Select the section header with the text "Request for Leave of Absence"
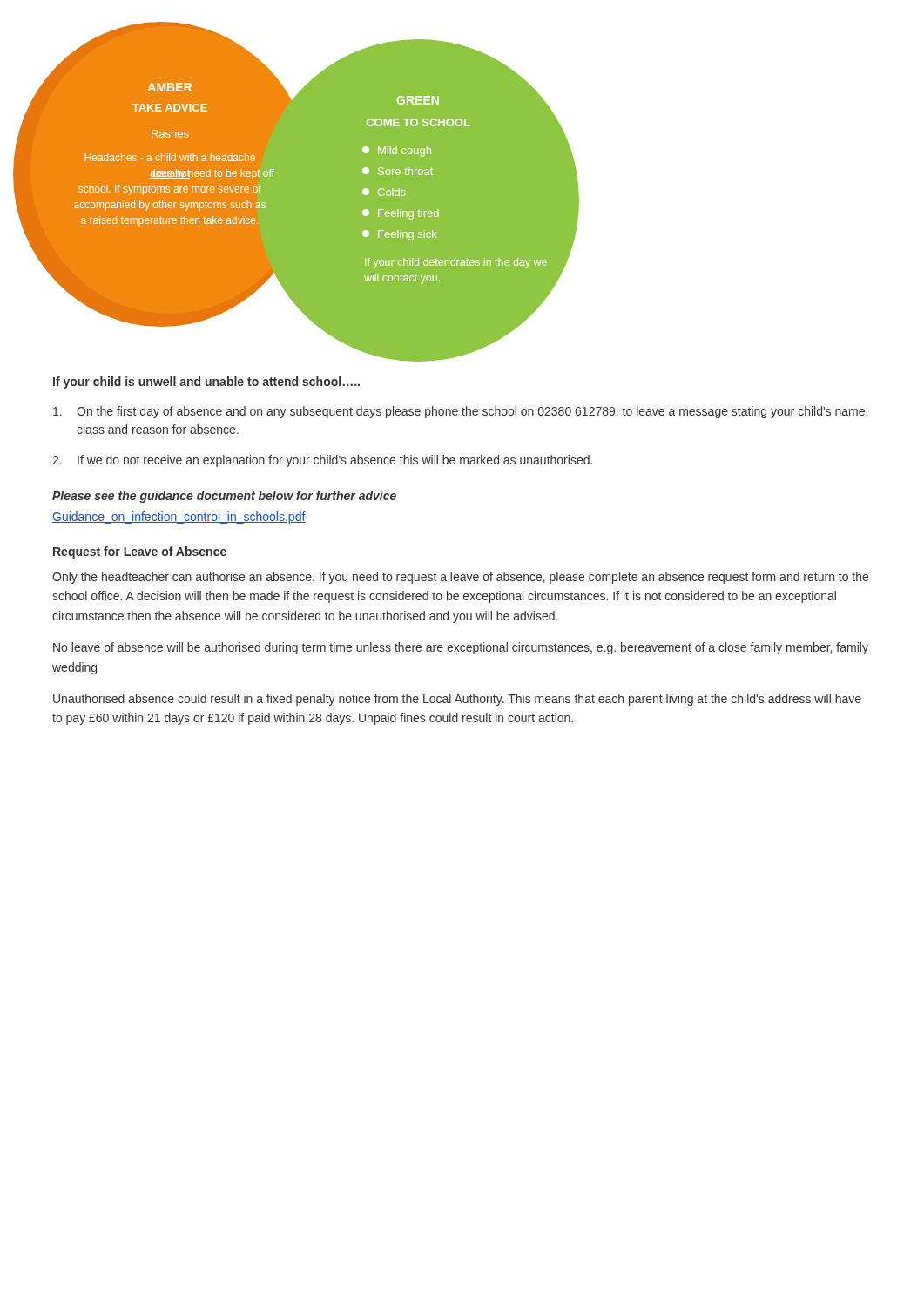 (139, 552)
